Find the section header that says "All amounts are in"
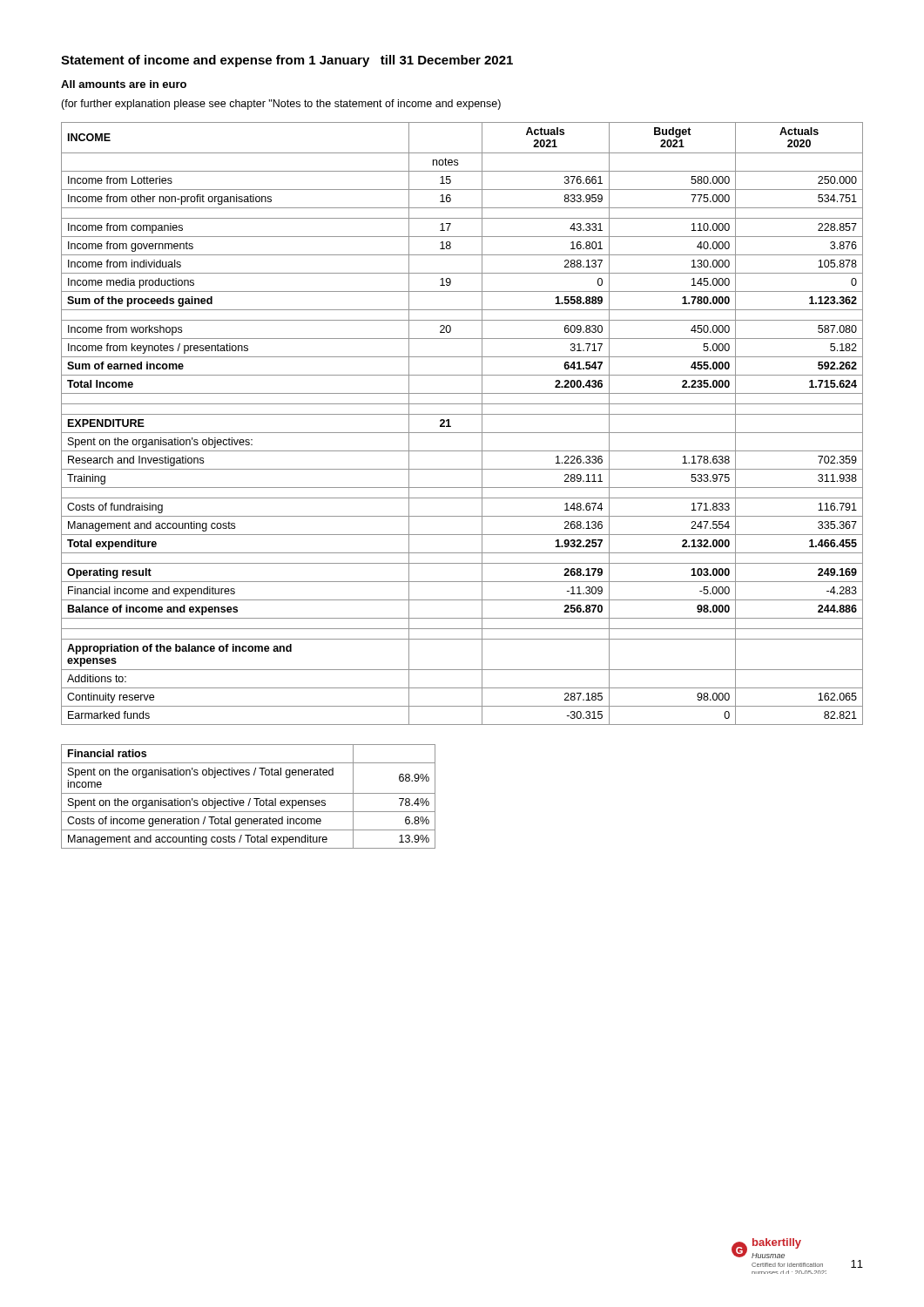924x1307 pixels. pos(124,84)
